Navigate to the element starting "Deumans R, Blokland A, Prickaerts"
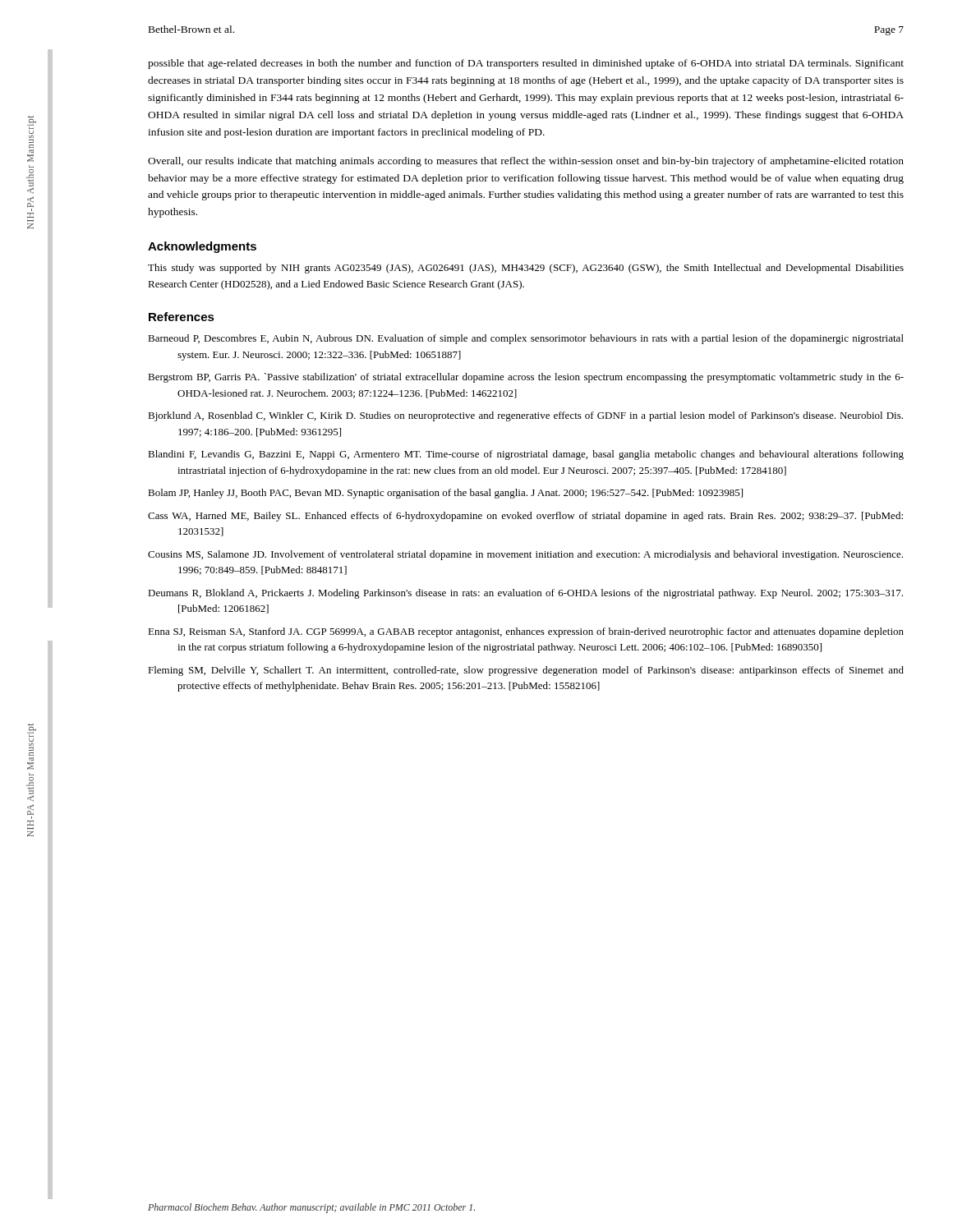 pos(526,600)
